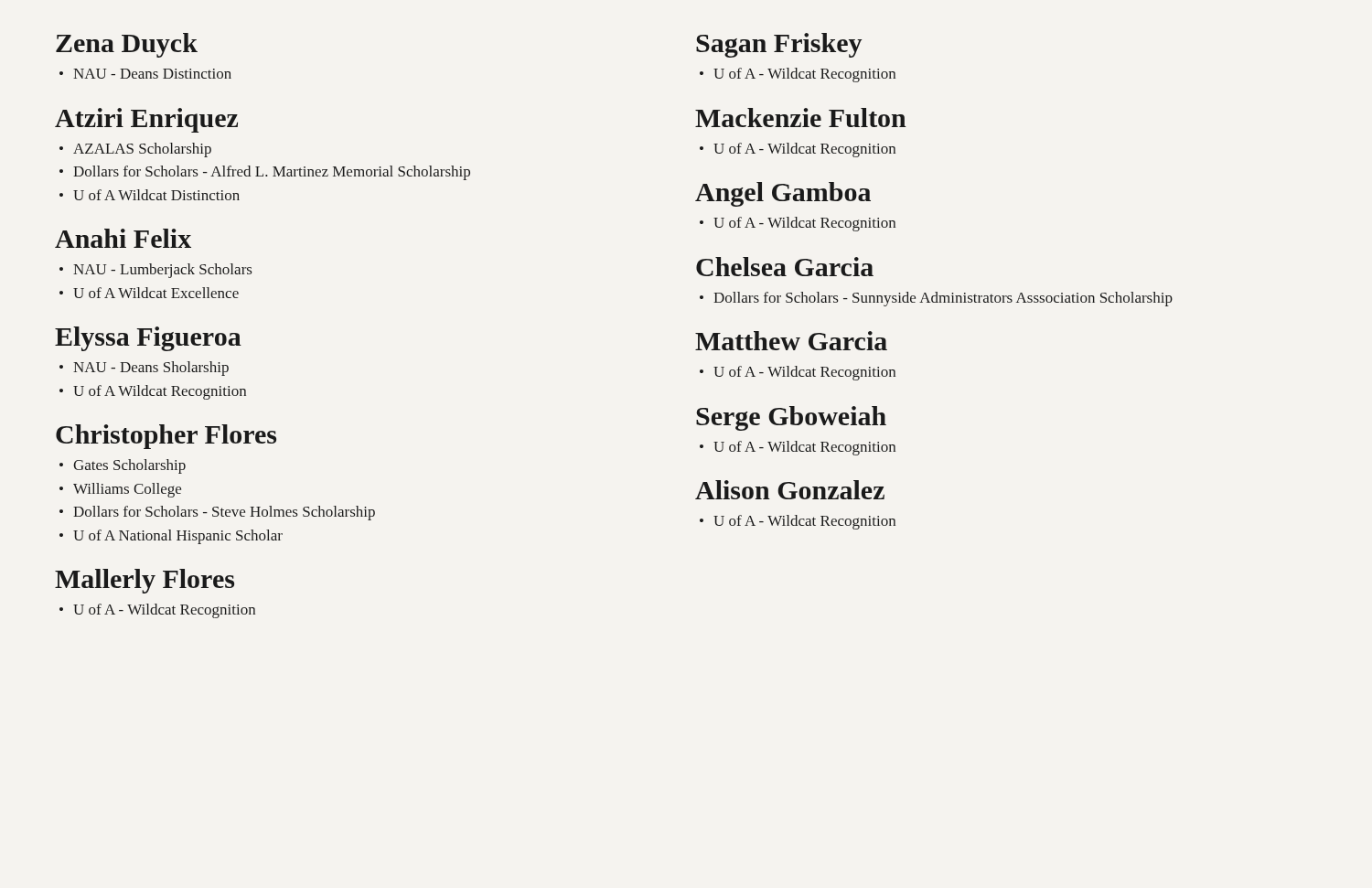Click on the list item that reads "NAU - Deans Distinction"

coord(152,74)
